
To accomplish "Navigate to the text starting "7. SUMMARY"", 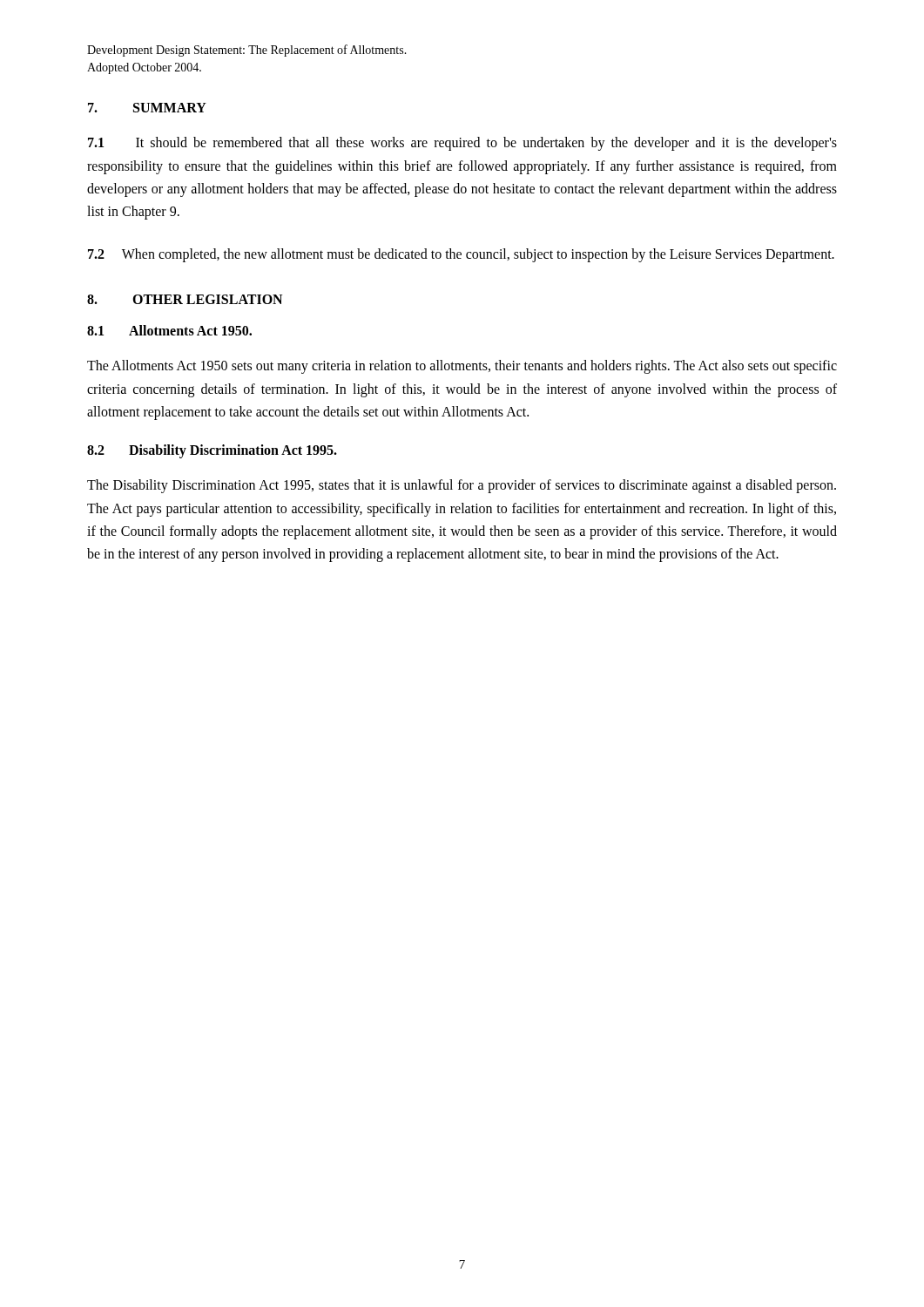I will click(147, 108).
